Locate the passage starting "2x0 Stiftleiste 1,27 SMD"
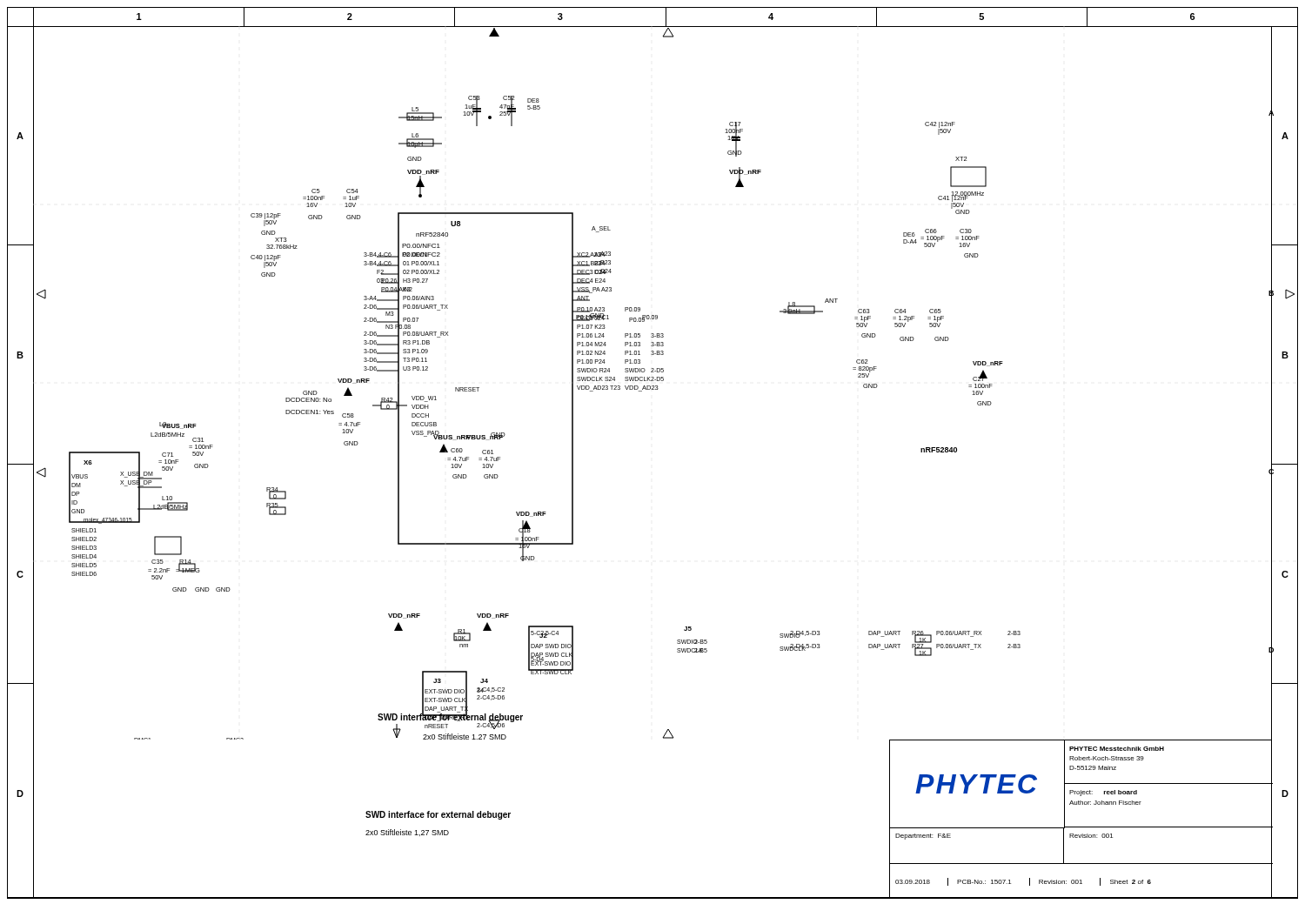Screen dimensions: 924x1305 407,833
